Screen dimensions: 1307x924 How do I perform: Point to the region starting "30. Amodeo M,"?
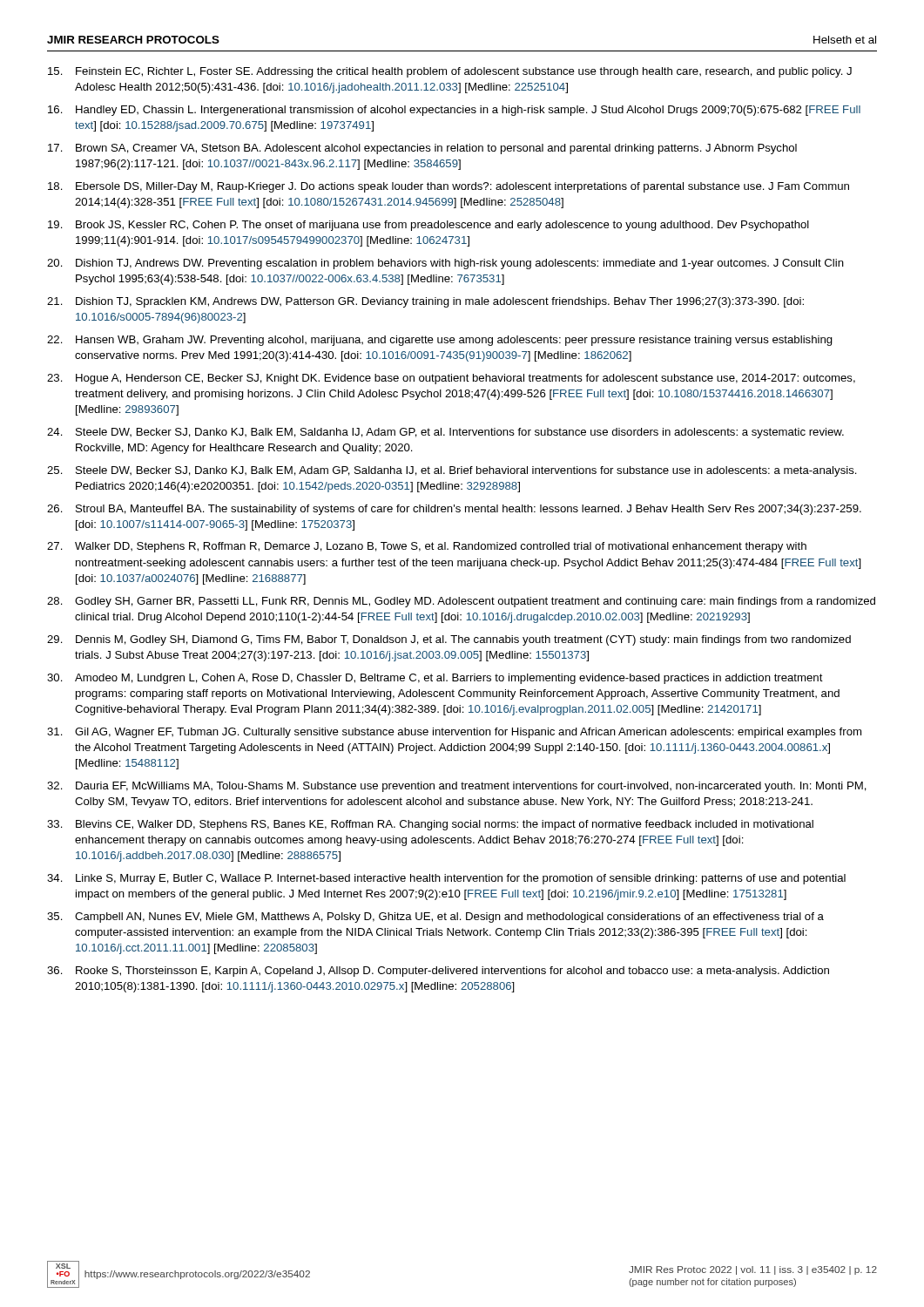(x=462, y=693)
